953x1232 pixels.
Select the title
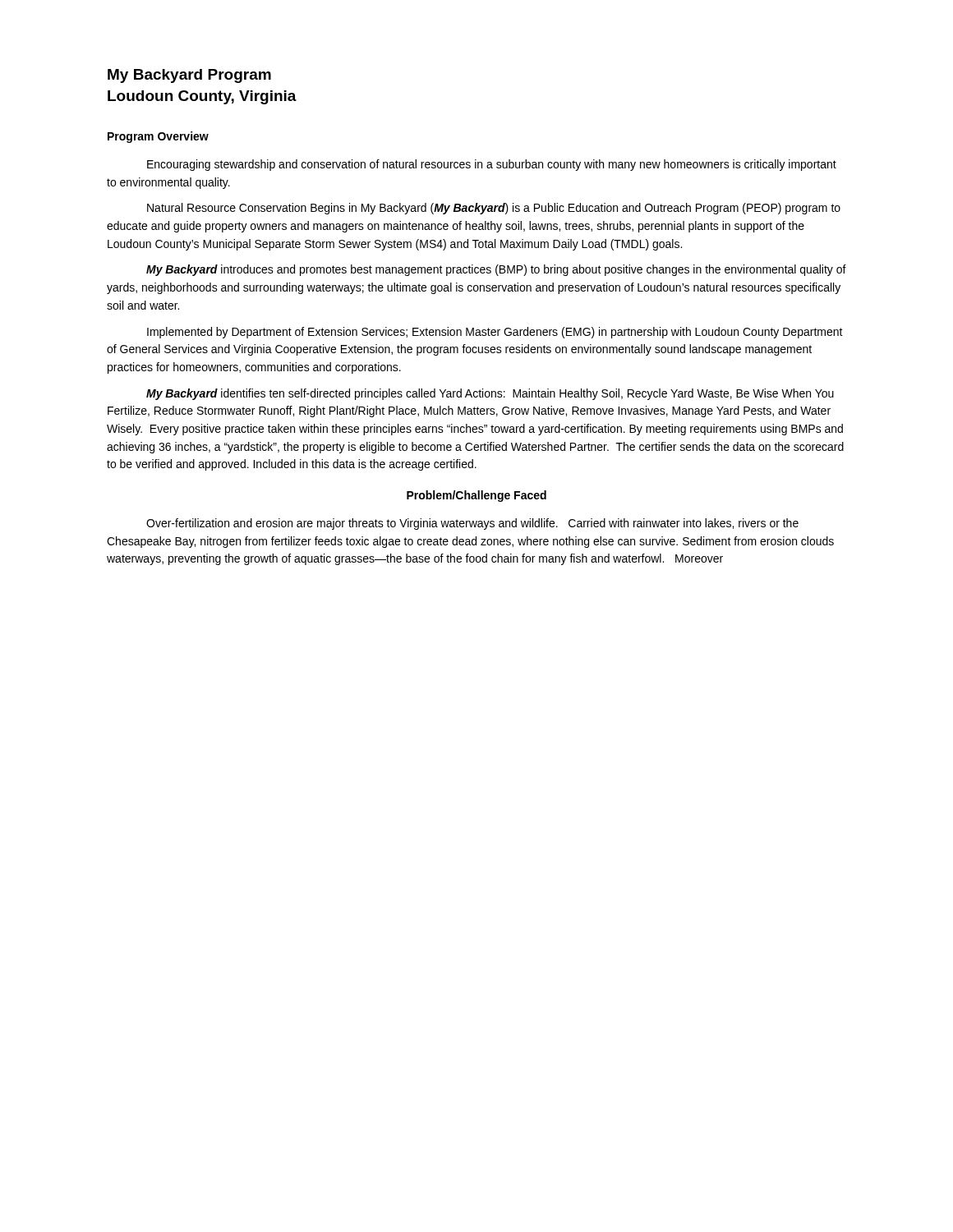click(x=476, y=85)
